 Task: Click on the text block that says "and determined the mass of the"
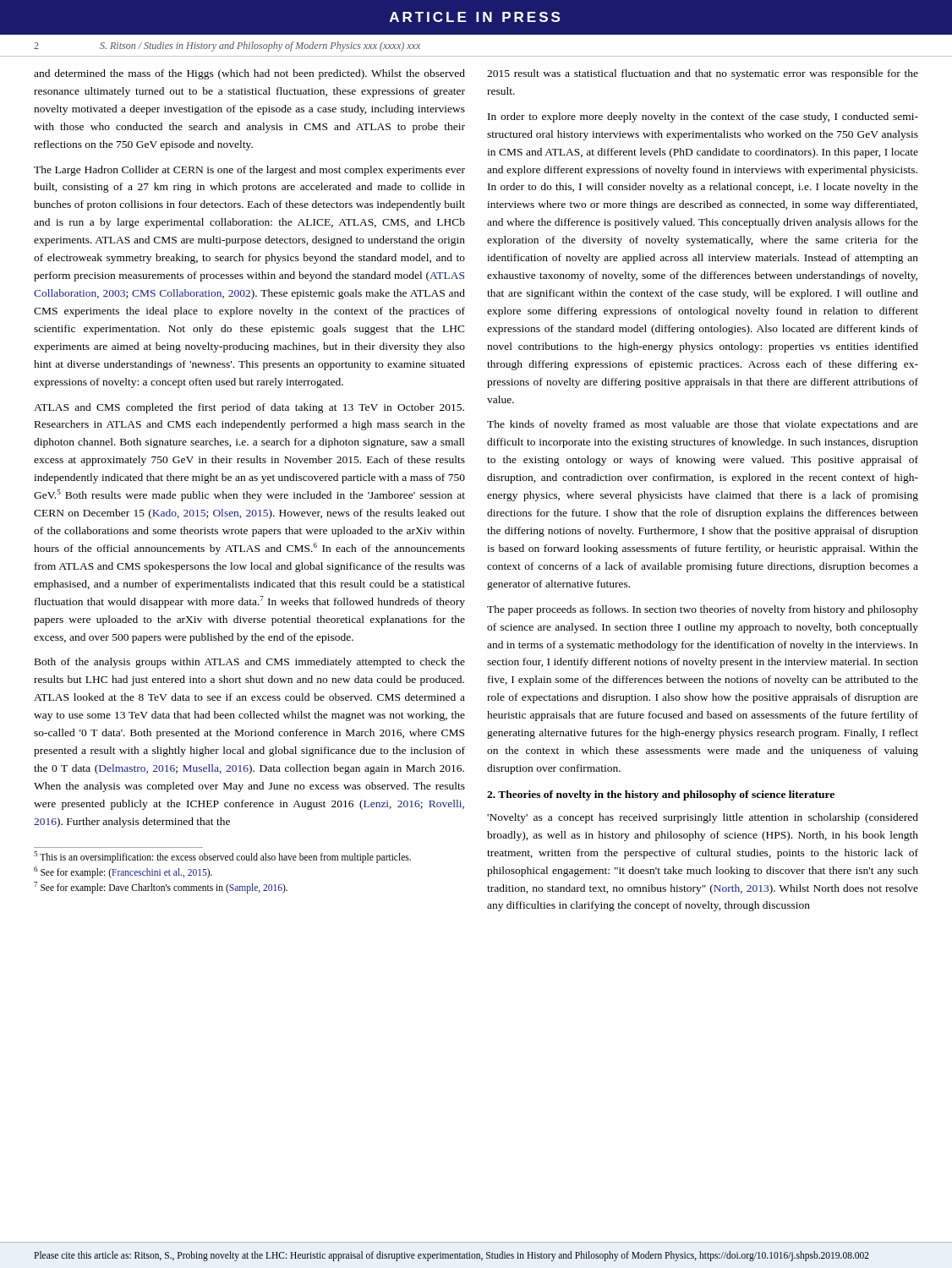[x=249, y=448]
